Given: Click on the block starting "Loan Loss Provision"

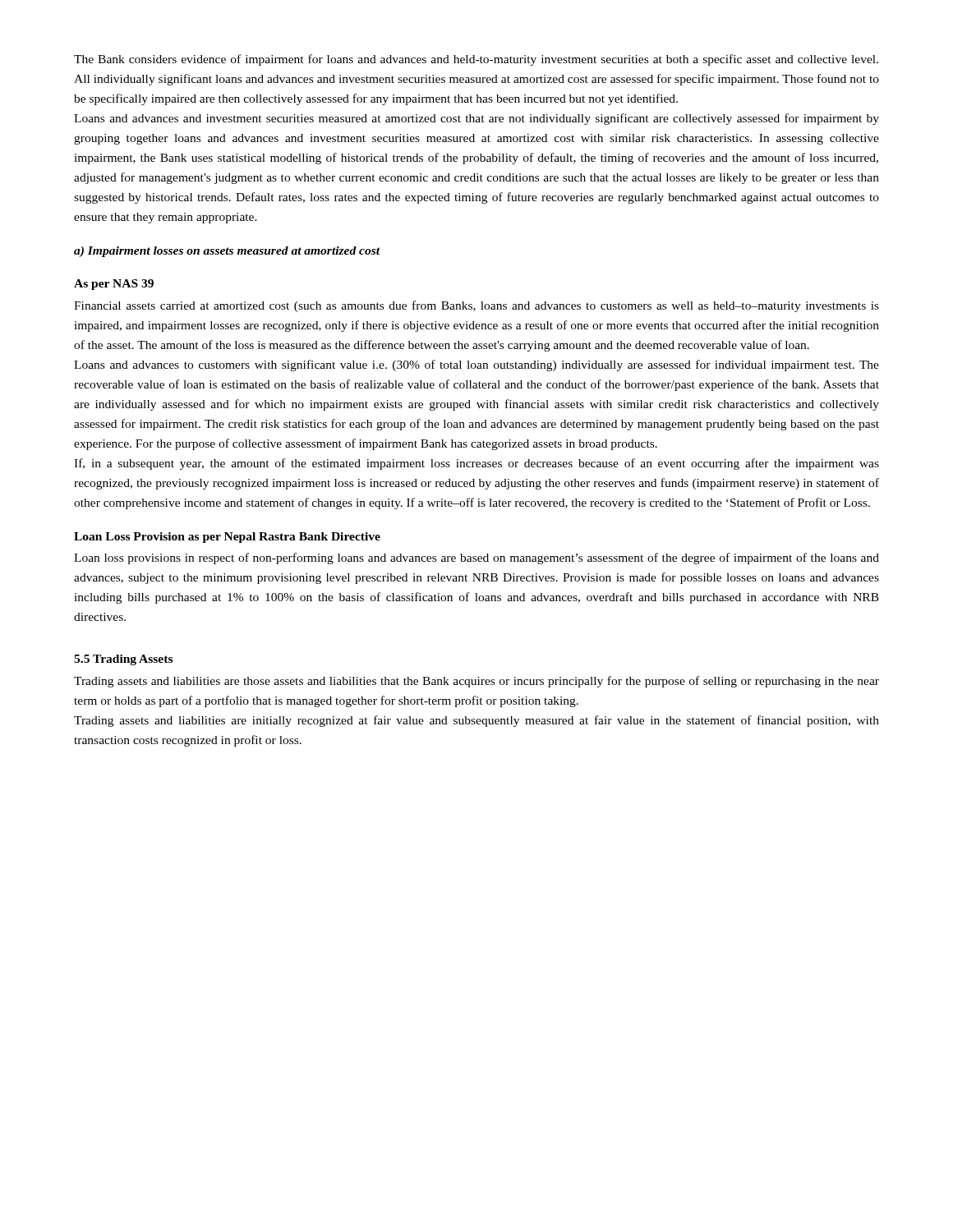Looking at the screenshot, I should tap(227, 536).
